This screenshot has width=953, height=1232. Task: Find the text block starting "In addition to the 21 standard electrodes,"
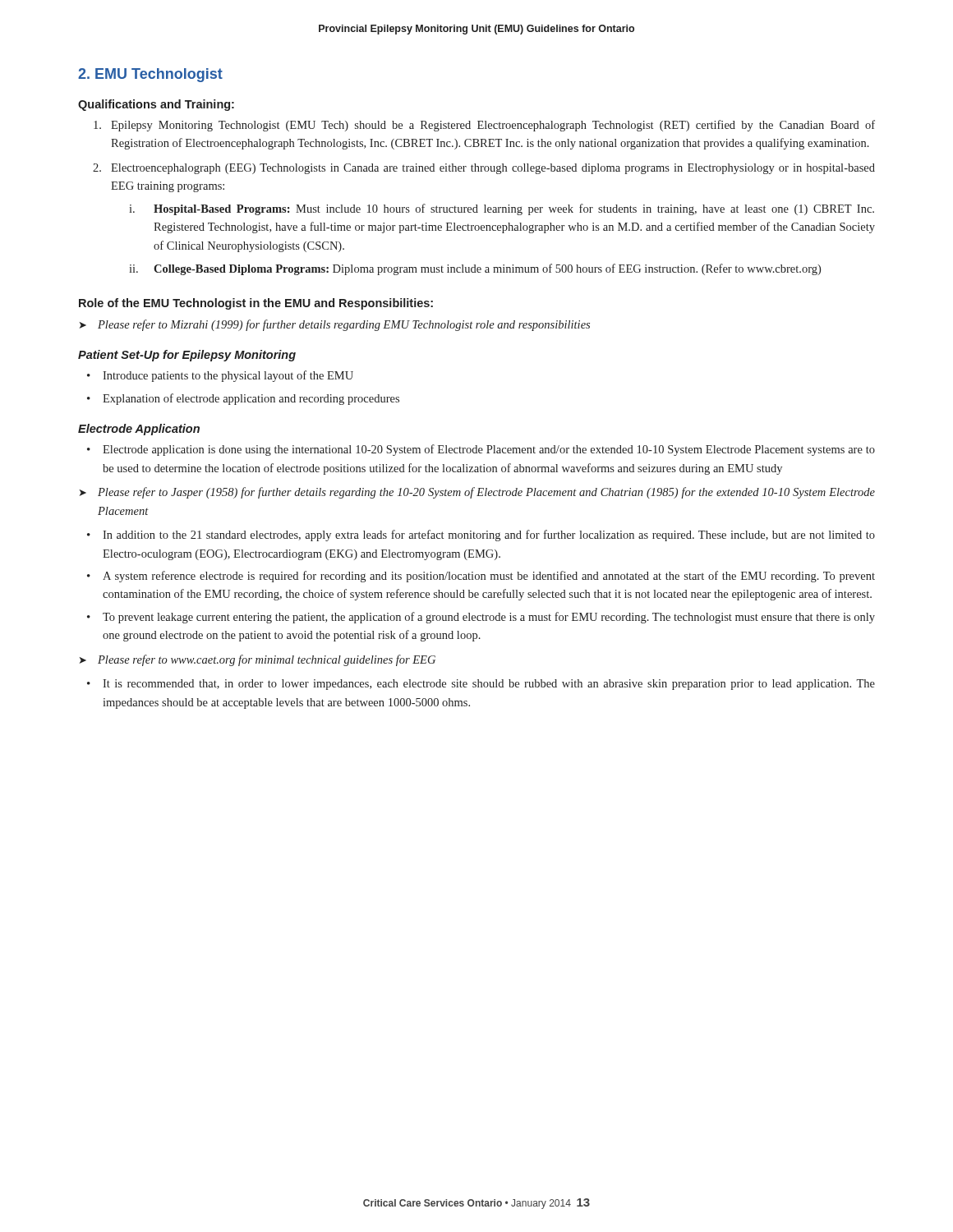489,544
